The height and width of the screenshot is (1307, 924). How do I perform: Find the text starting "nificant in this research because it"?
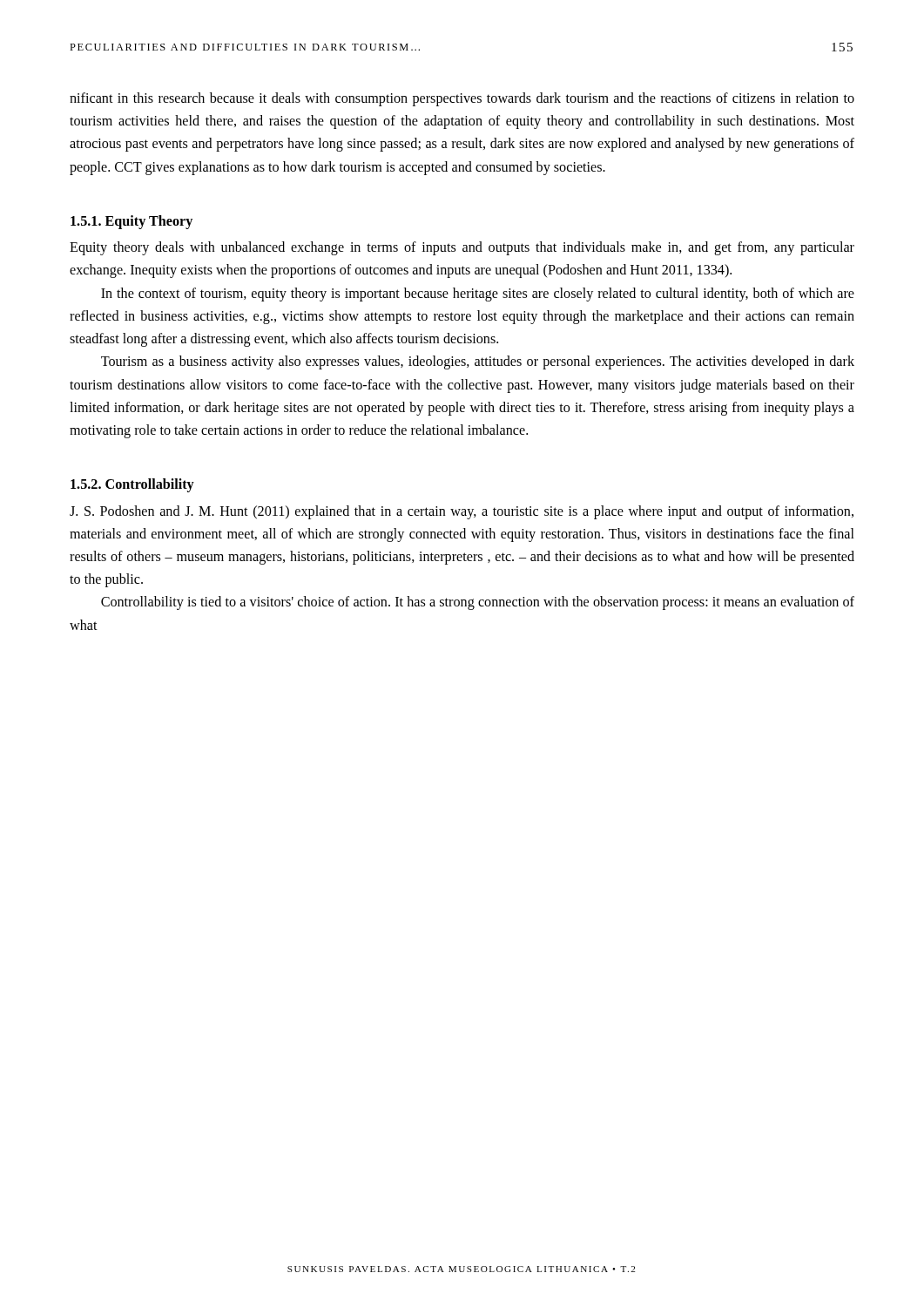462,133
